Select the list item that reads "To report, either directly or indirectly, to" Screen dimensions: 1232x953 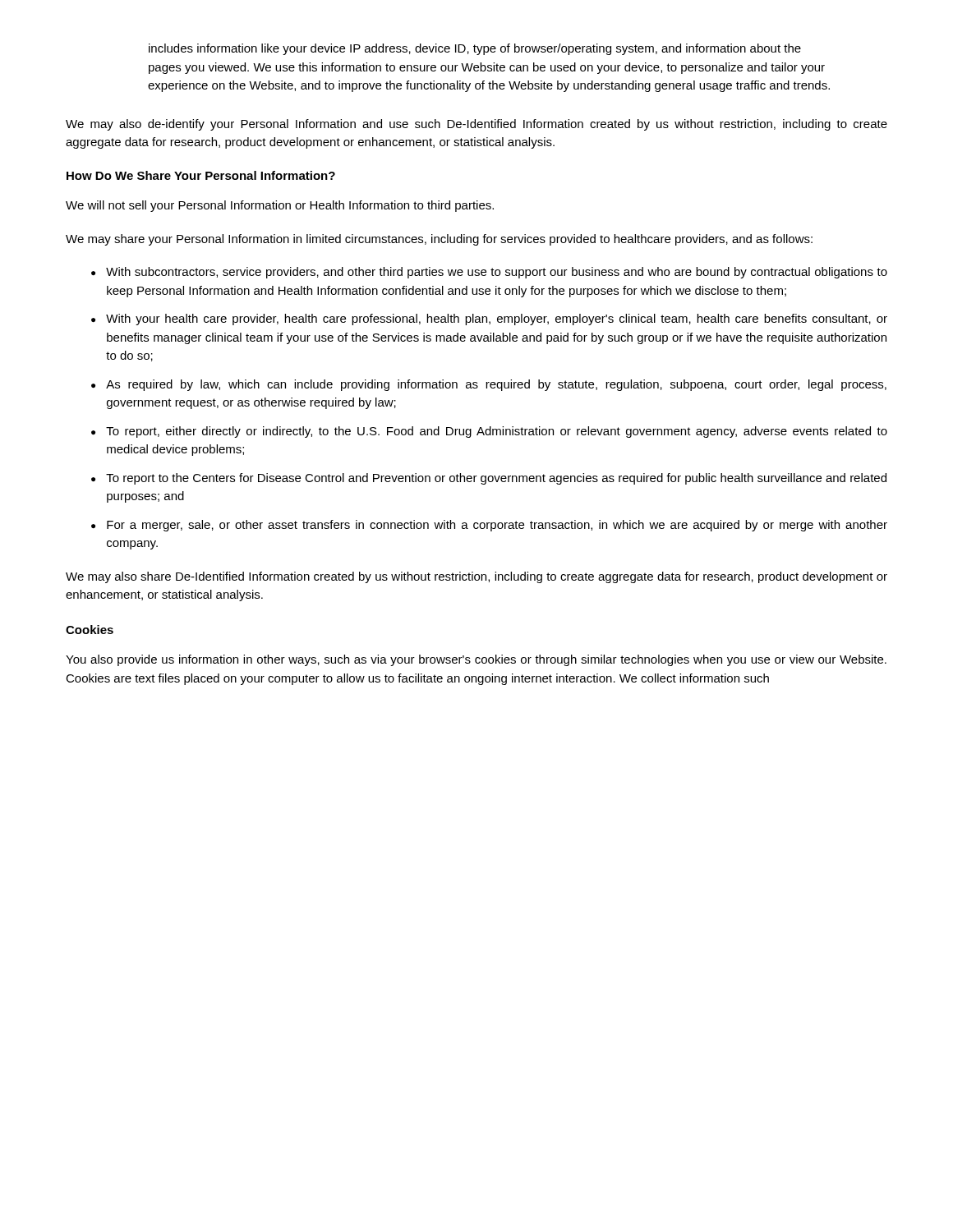pos(497,440)
